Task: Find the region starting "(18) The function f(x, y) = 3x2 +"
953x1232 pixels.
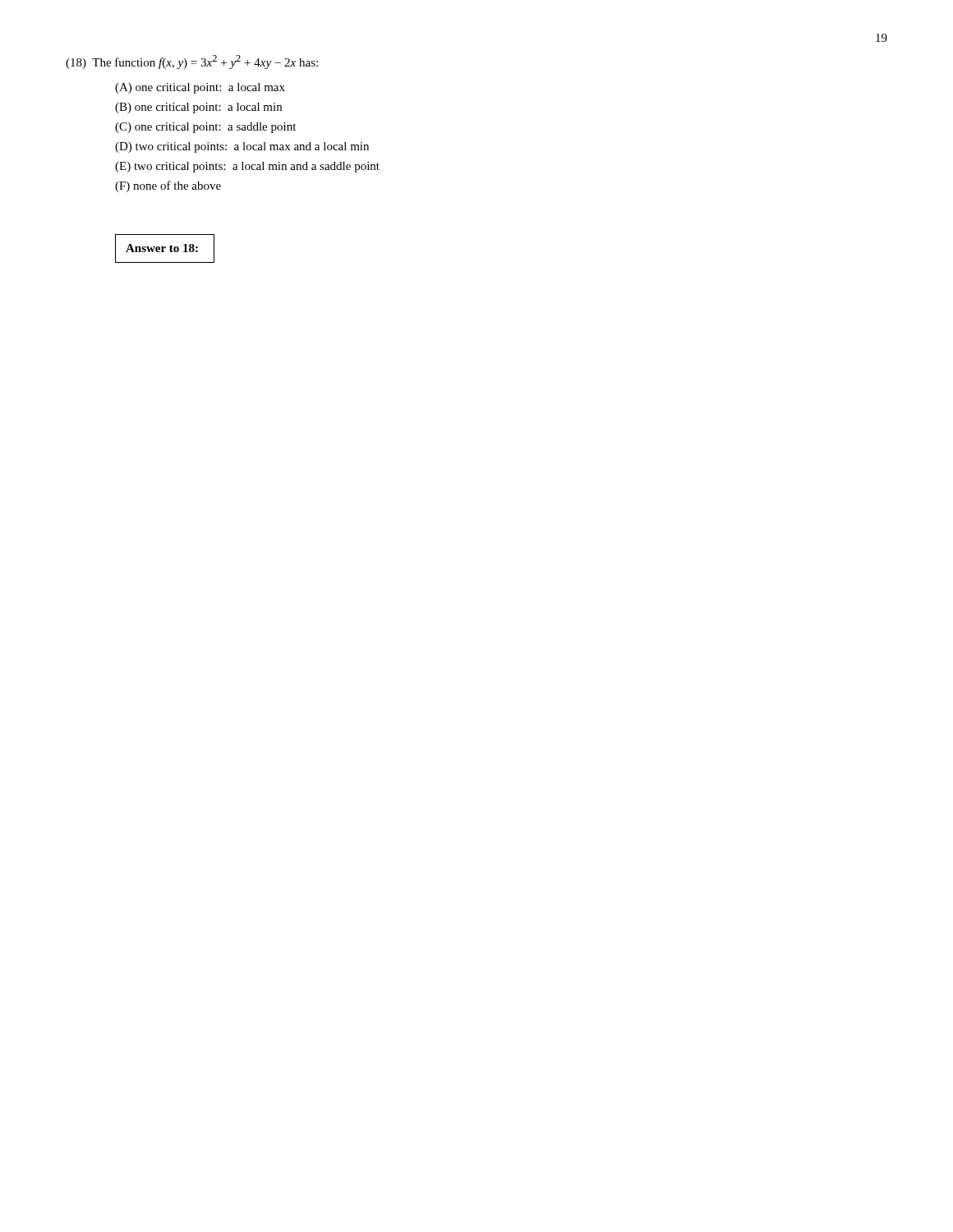Action: click(192, 61)
